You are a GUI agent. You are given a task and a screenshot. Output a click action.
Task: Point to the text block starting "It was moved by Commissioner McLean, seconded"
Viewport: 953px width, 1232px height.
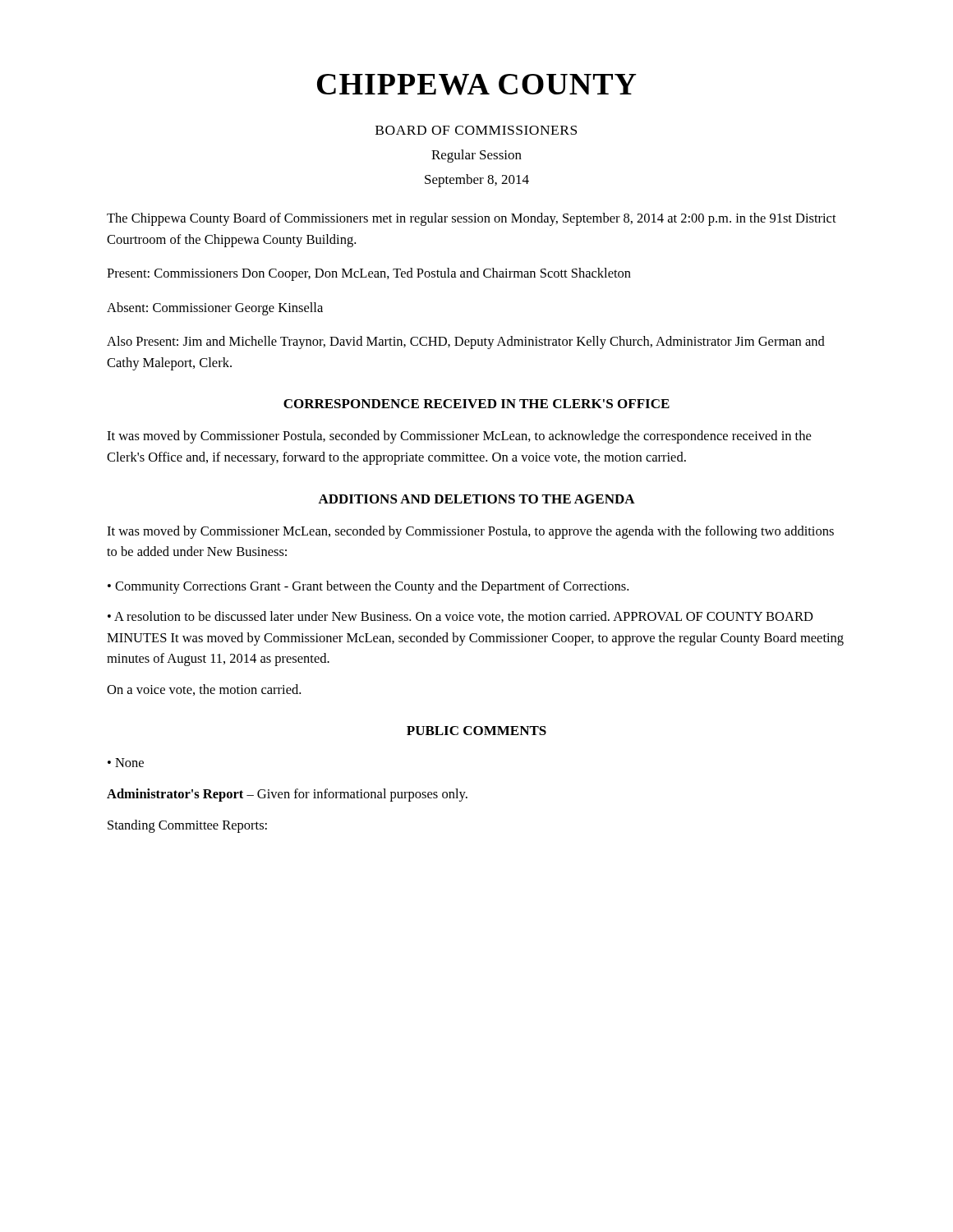[x=470, y=541]
